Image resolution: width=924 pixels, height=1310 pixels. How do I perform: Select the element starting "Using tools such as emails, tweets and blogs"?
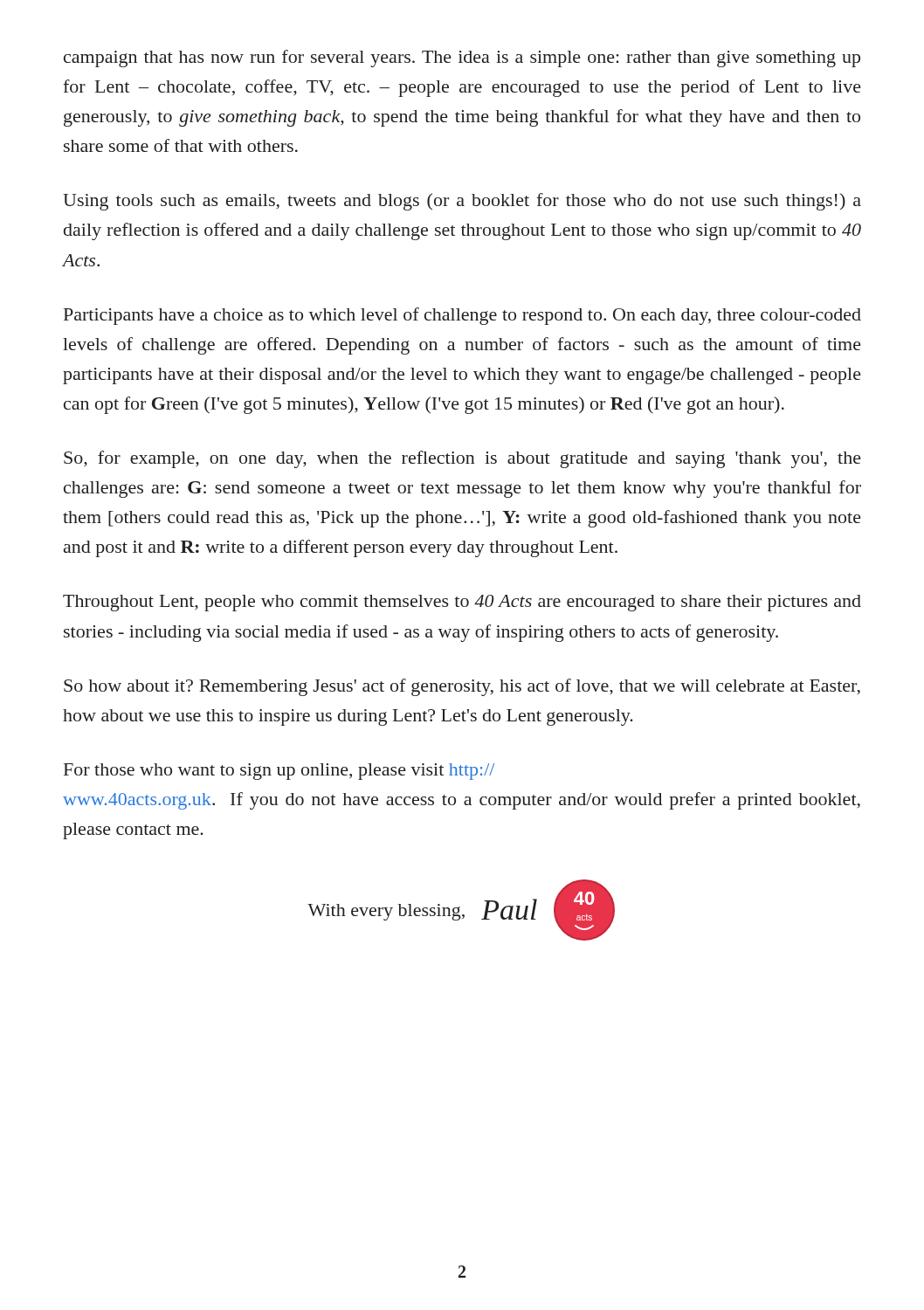pos(462,230)
